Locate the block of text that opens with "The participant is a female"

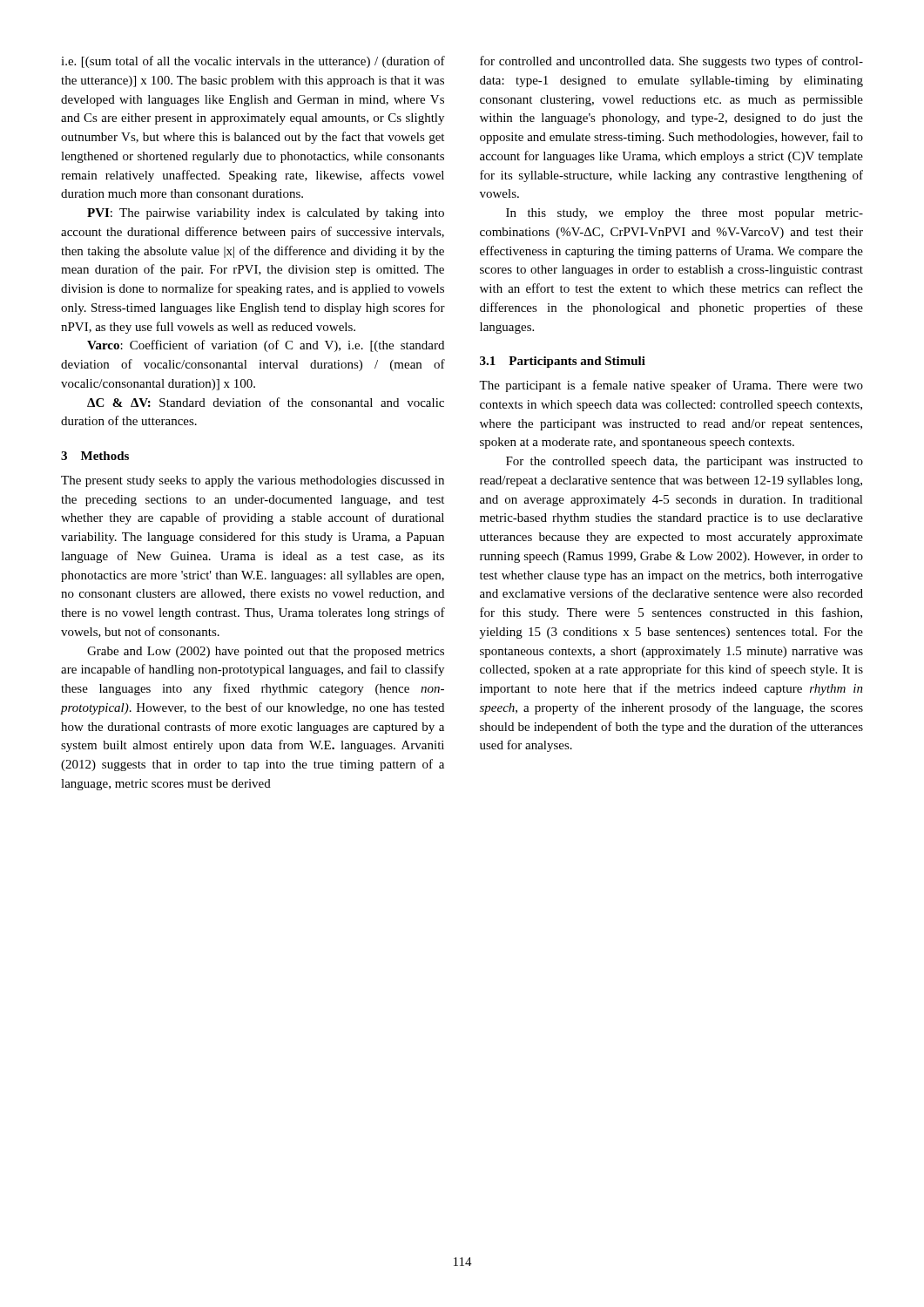[671, 414]
